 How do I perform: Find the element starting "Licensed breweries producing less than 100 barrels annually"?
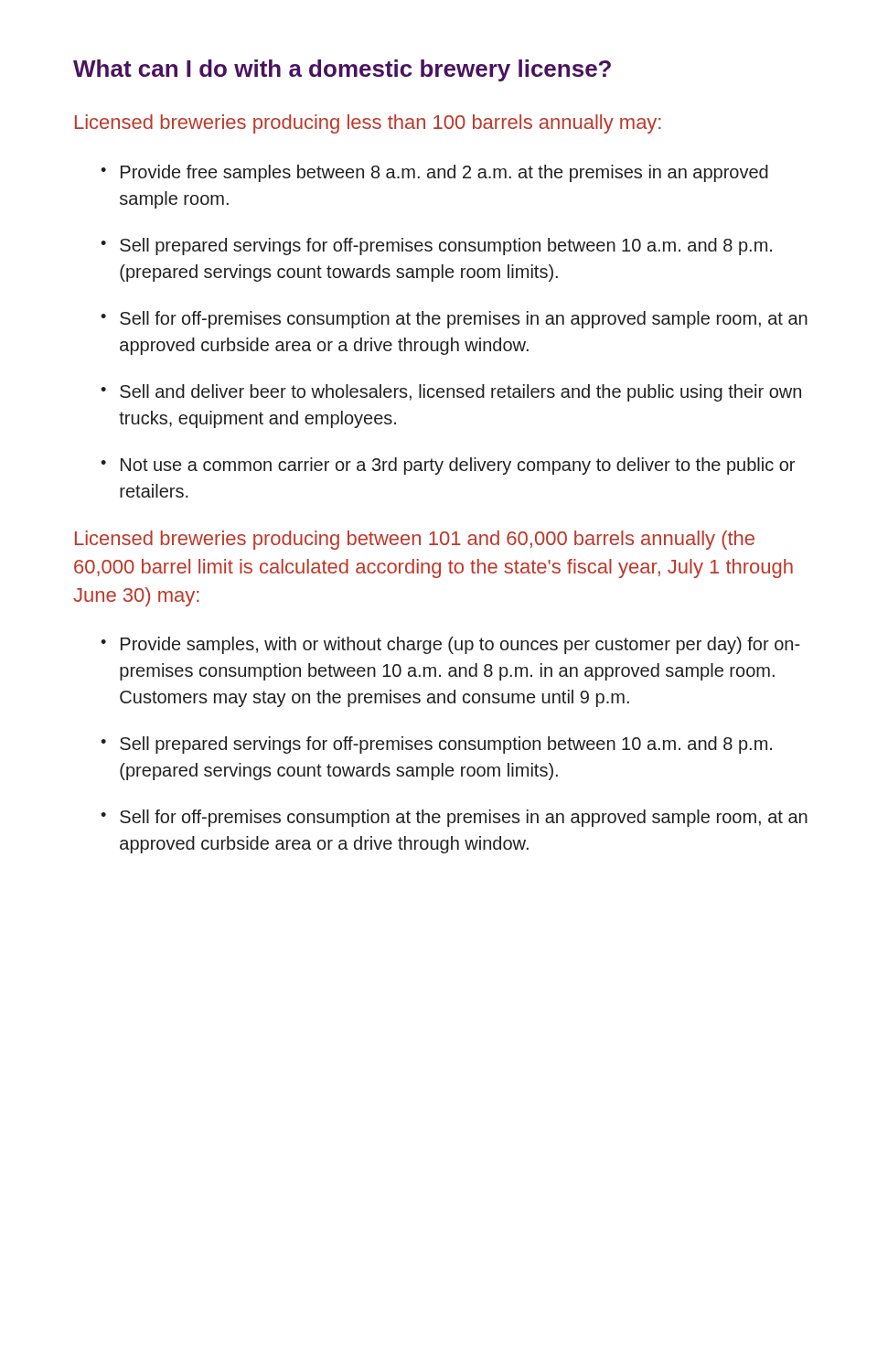368,122
